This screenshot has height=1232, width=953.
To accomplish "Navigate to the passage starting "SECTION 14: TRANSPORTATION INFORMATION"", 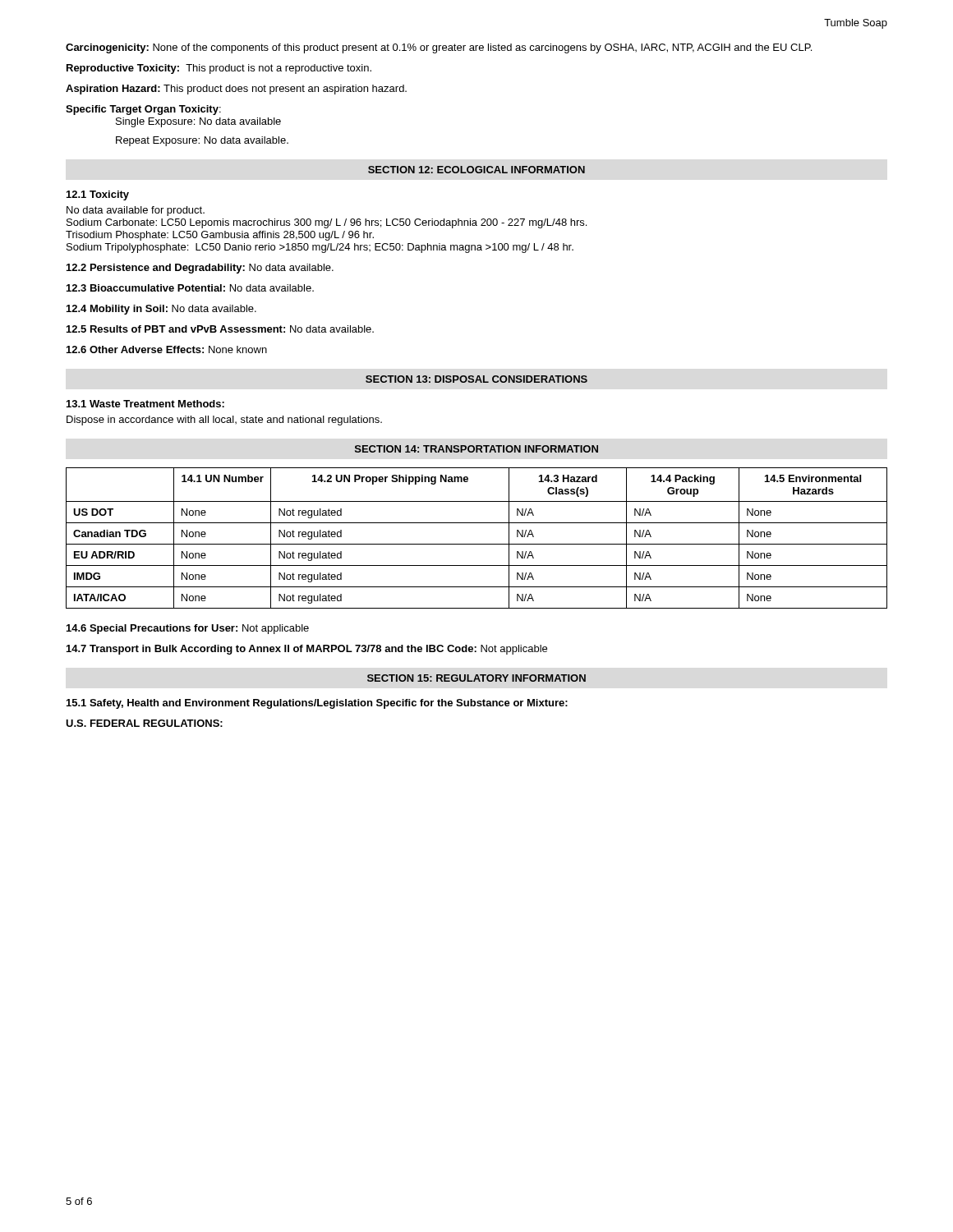I will [476, 449].
